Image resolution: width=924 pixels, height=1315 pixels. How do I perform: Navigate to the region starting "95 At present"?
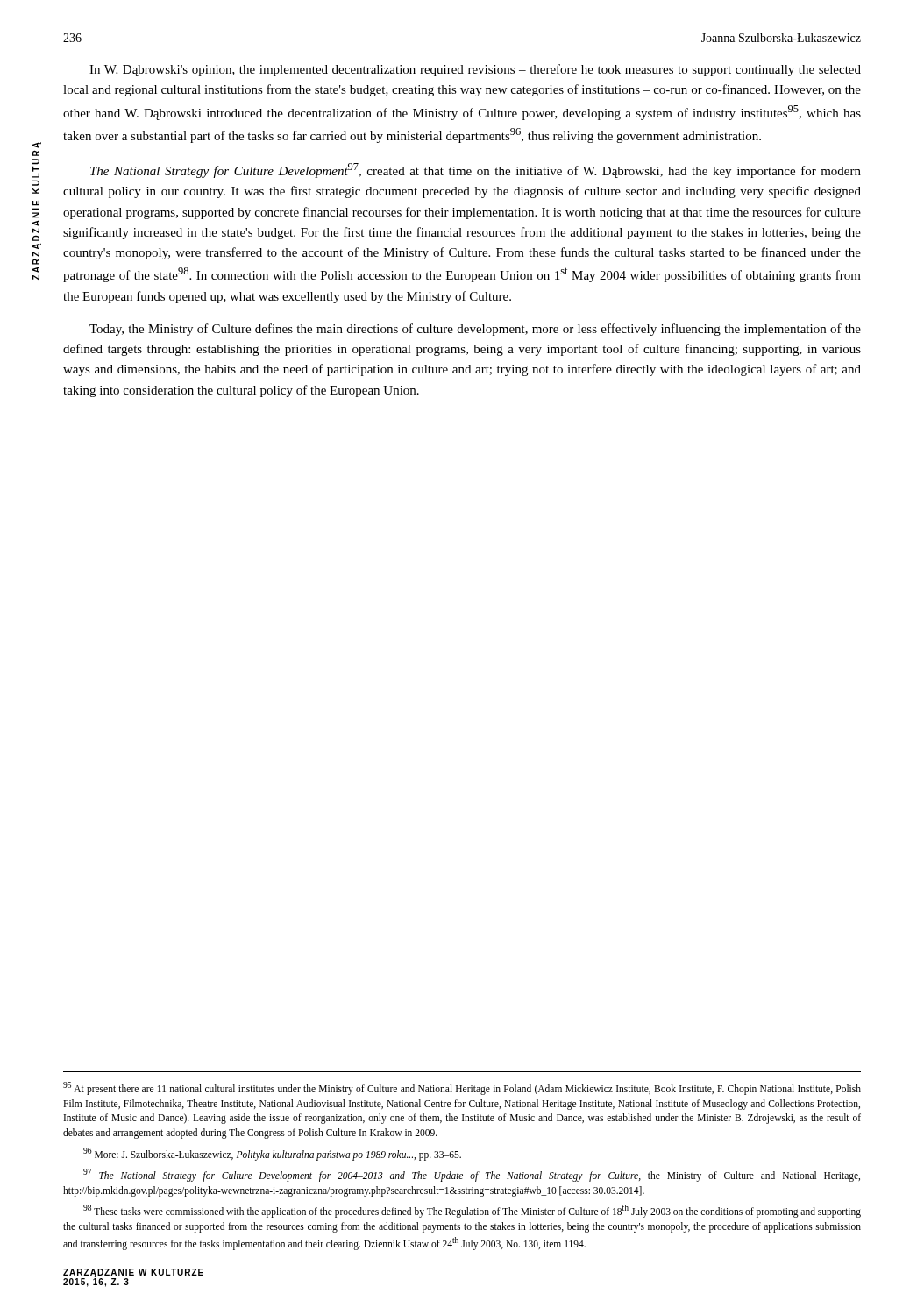462,1110
